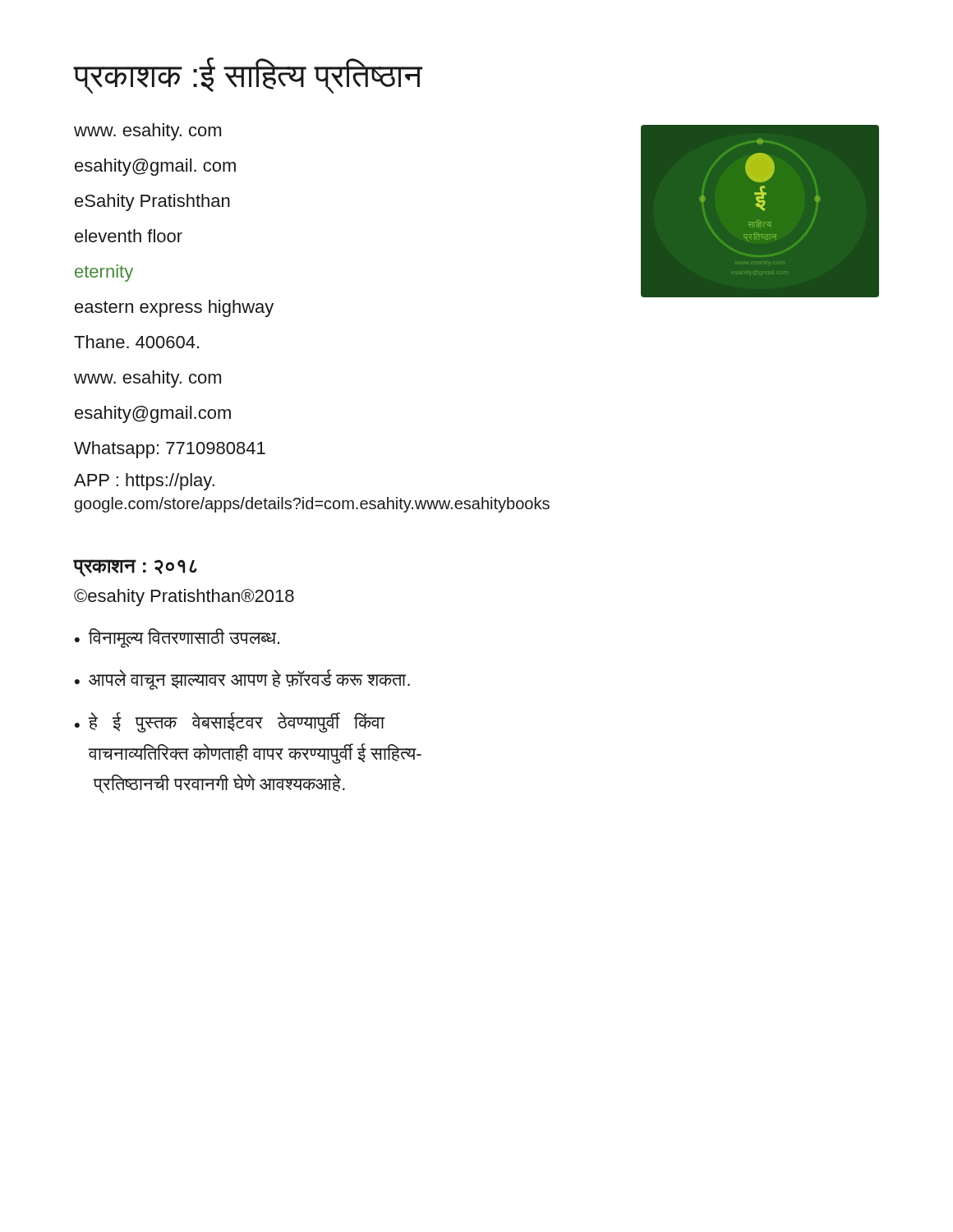Screen dimensions: 1232x953
Task: Click on the block starting "• विनामूल्य वितरणासाठी उपलब्ध."
Action: coord(177,639)
